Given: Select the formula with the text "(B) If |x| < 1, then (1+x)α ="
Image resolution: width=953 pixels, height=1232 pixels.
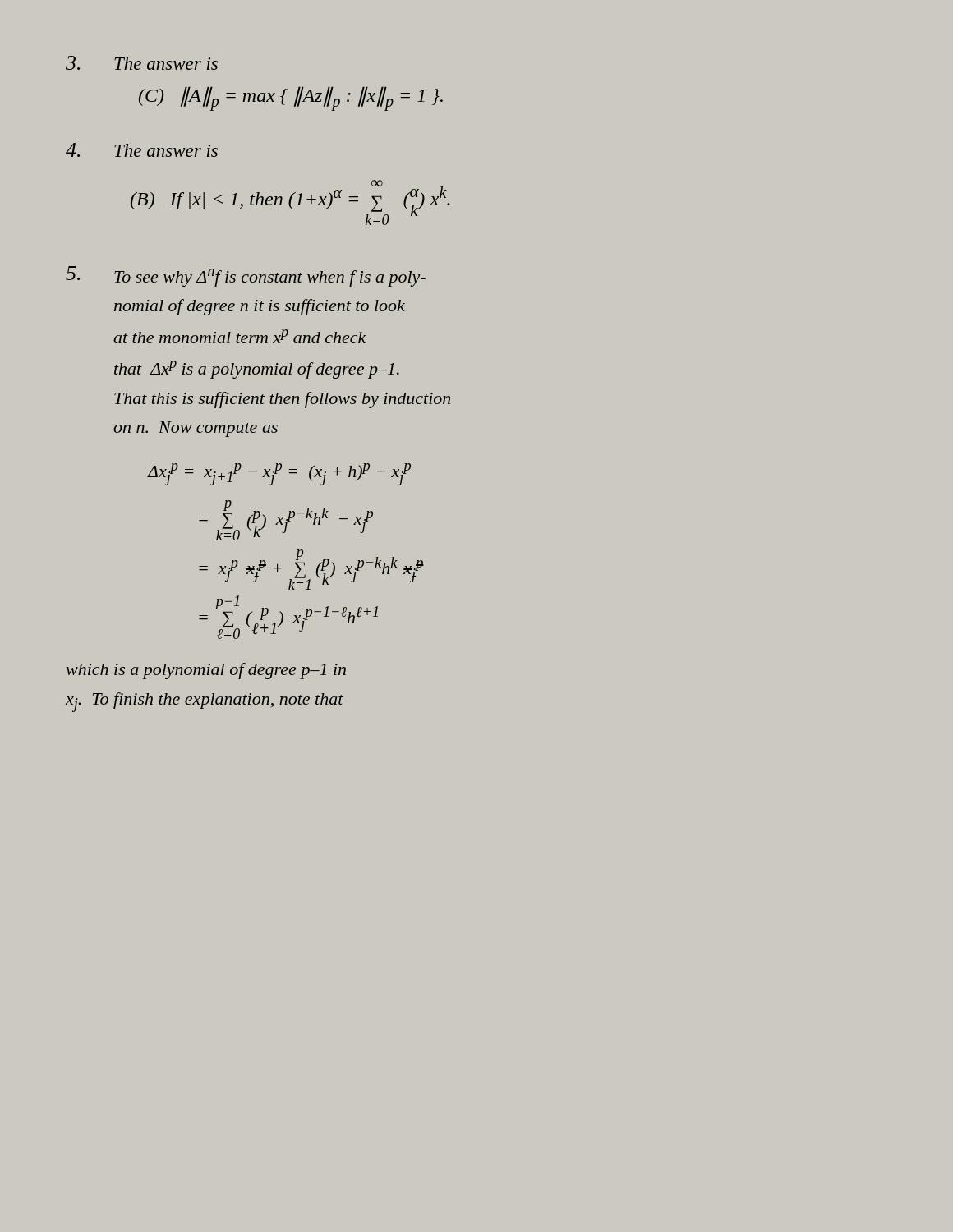Looking at the screenshot, I should (x=291, y=201).
